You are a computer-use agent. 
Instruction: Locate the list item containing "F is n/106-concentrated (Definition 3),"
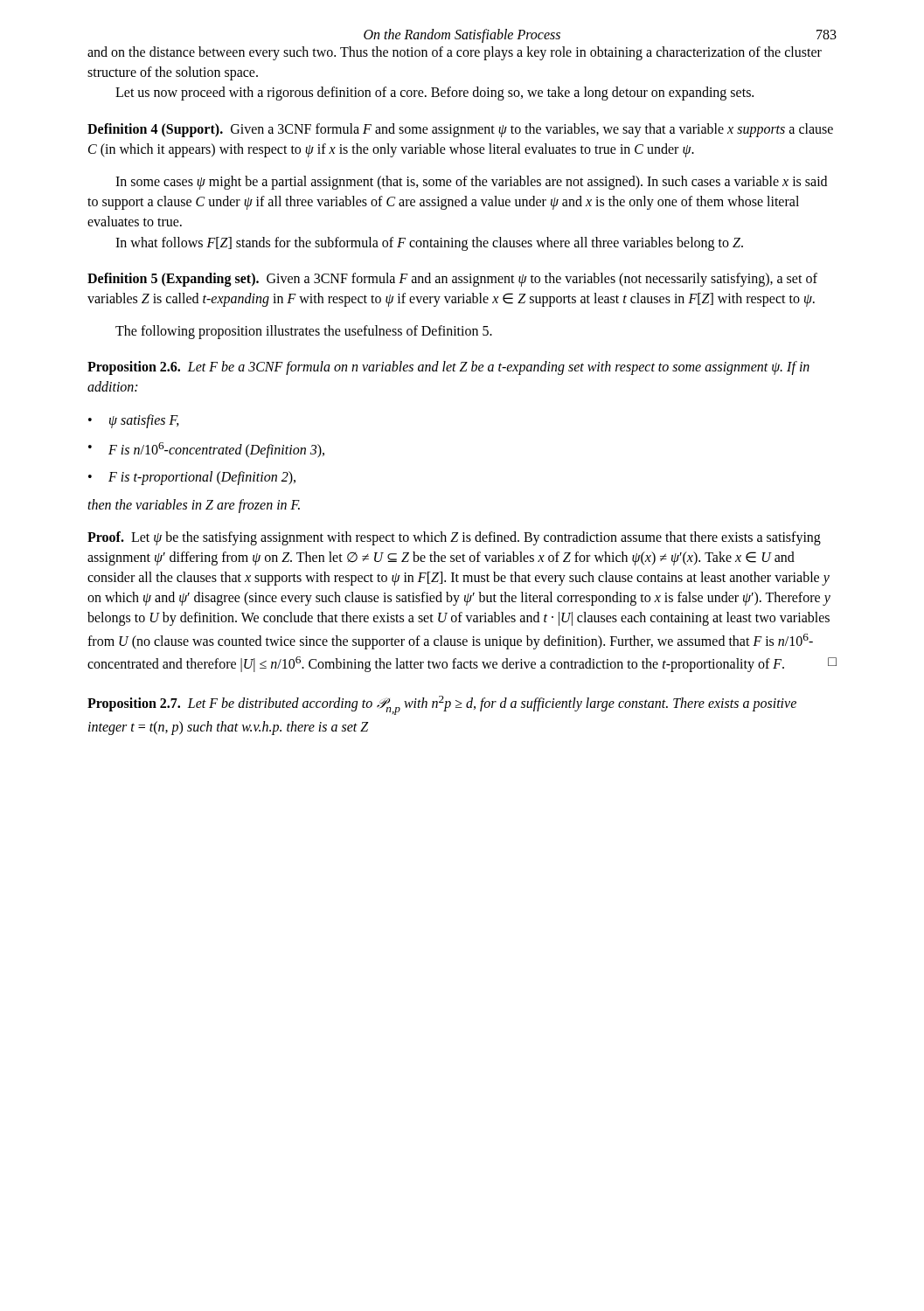click(x=206, y=450)
